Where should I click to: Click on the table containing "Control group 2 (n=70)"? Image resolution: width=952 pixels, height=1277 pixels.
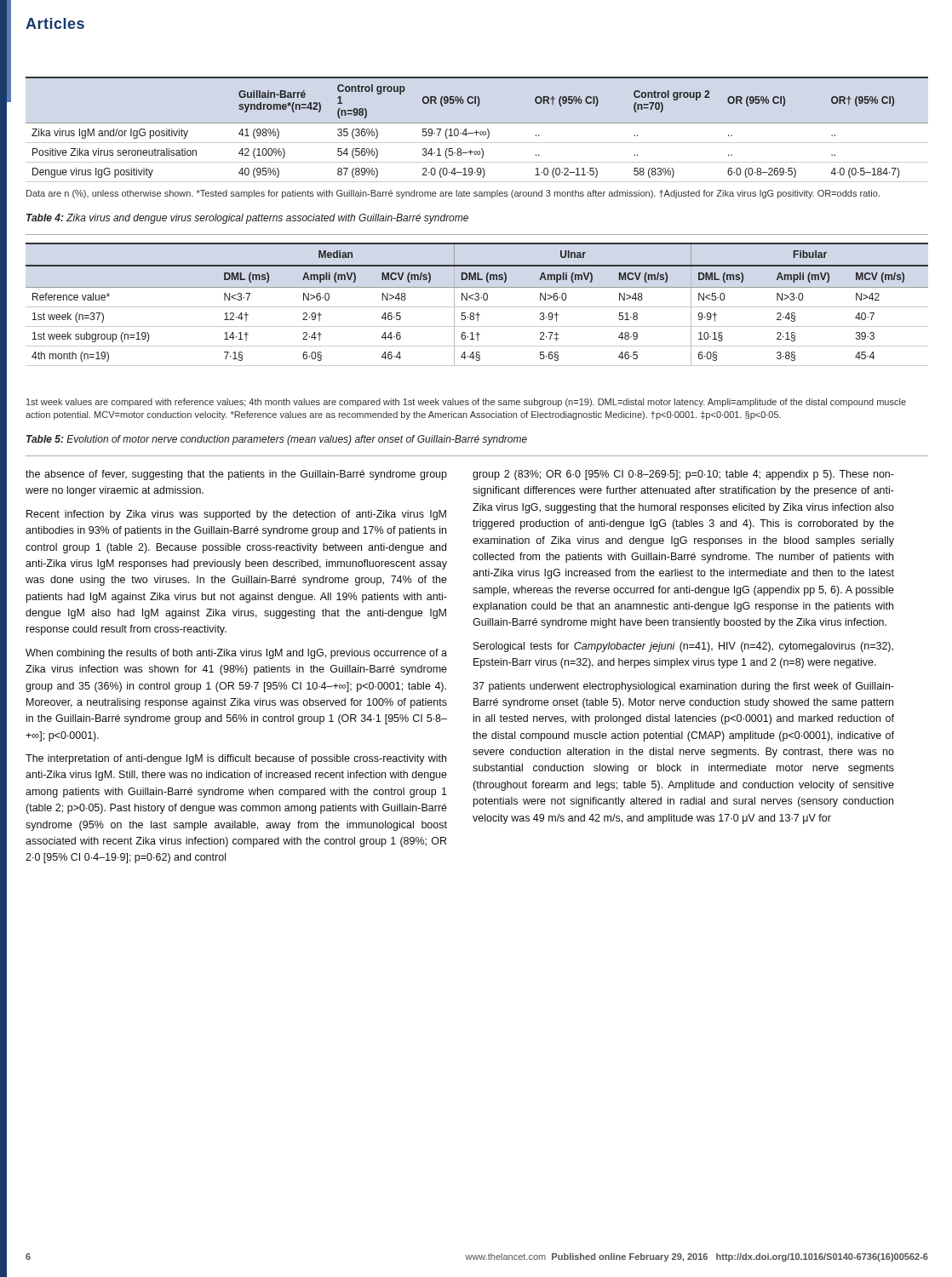click(477, 129)
